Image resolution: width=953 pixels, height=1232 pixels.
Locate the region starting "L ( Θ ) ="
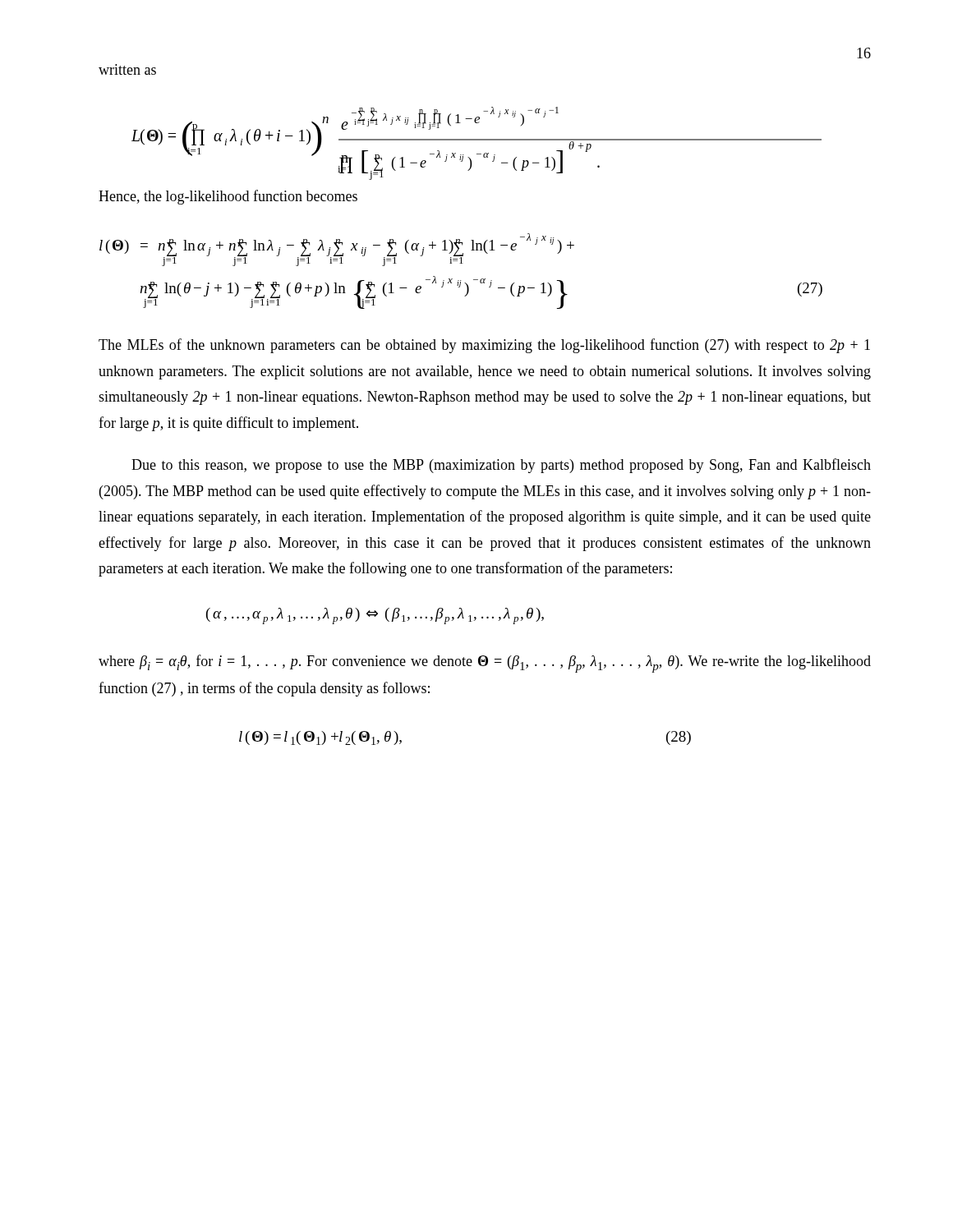[x=485, y=137]
